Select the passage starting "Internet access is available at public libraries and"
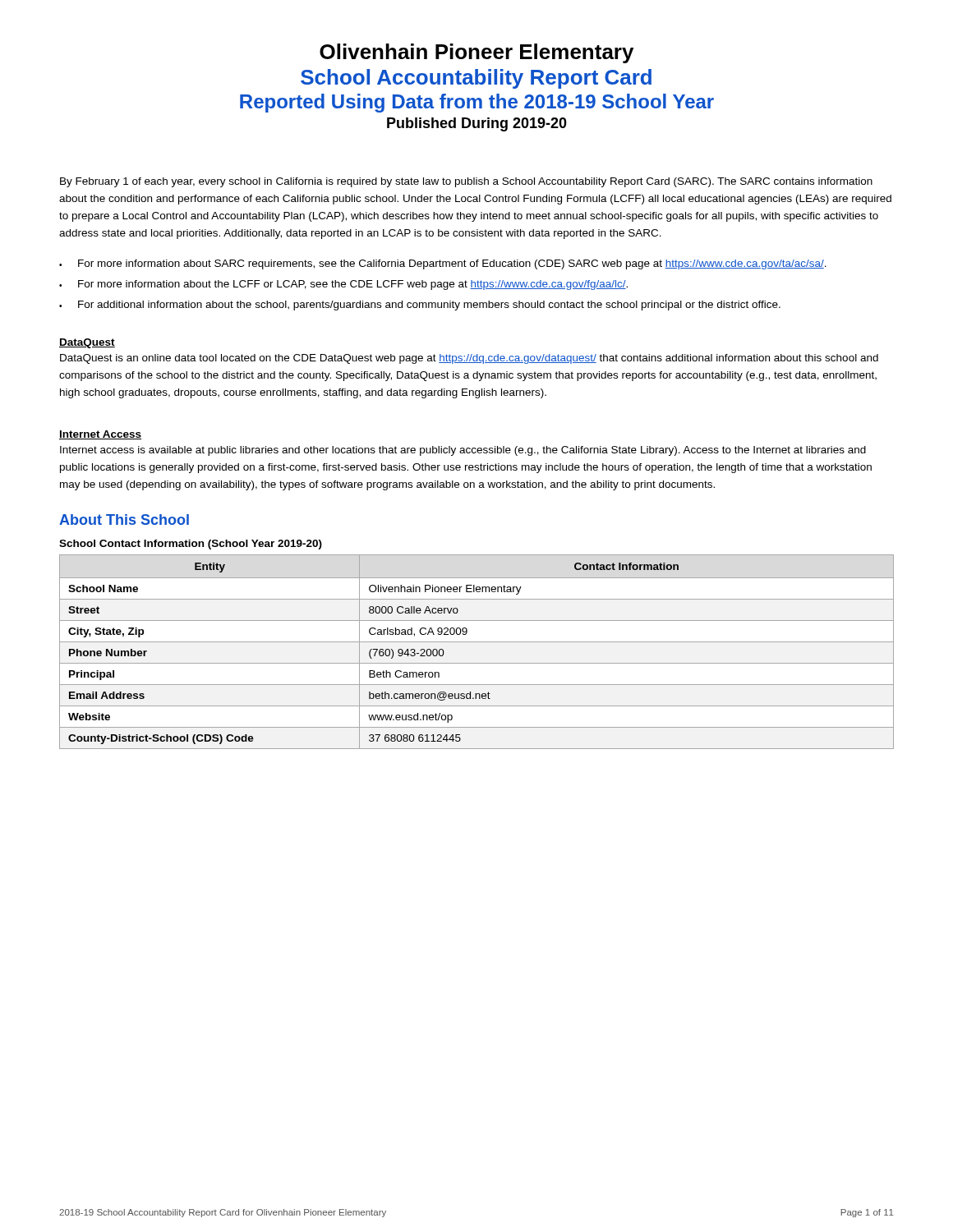 466,467
